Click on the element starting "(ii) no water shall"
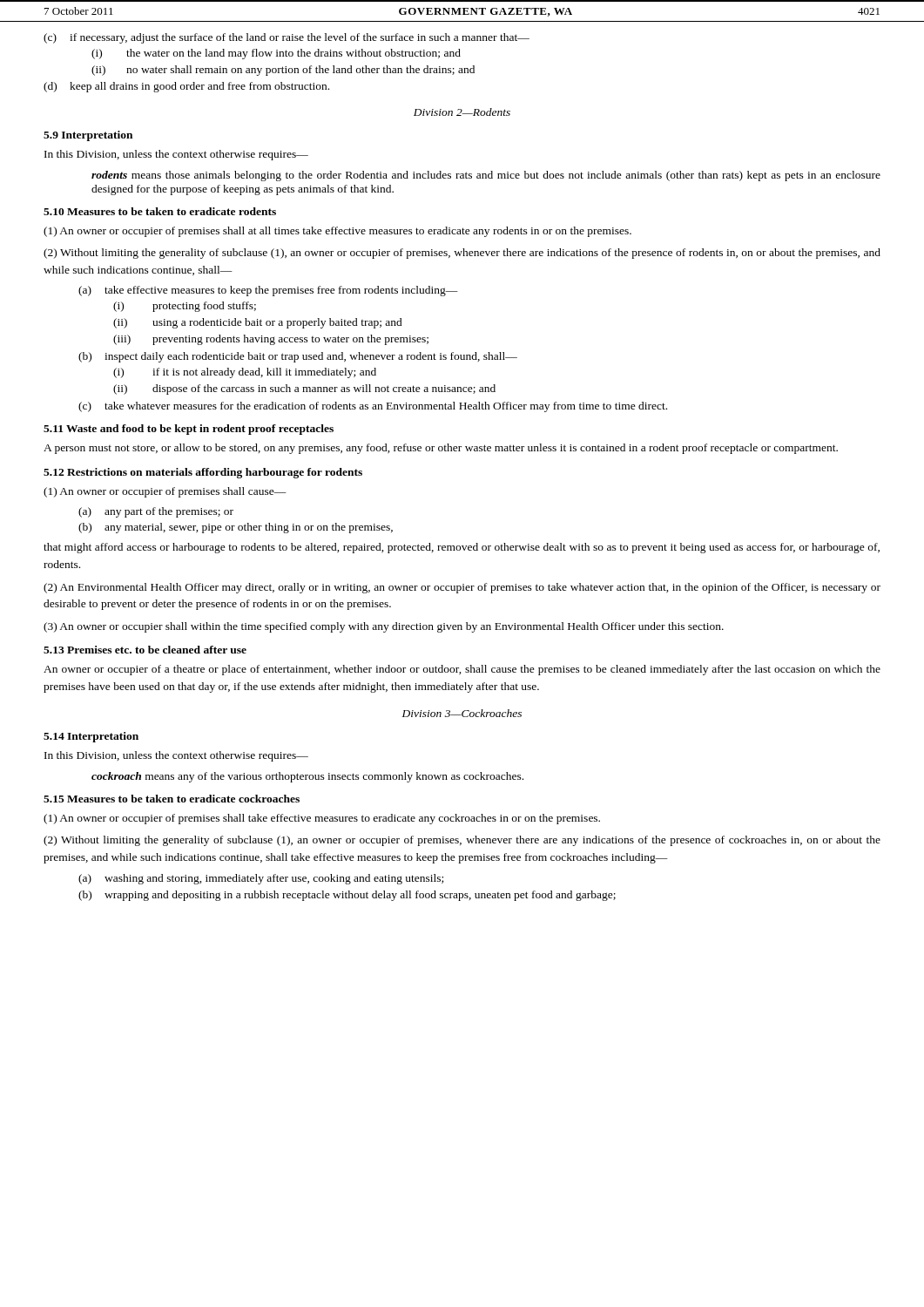Image resolution: width=924 pixels, height=1307 pixels. pos(283,70)
